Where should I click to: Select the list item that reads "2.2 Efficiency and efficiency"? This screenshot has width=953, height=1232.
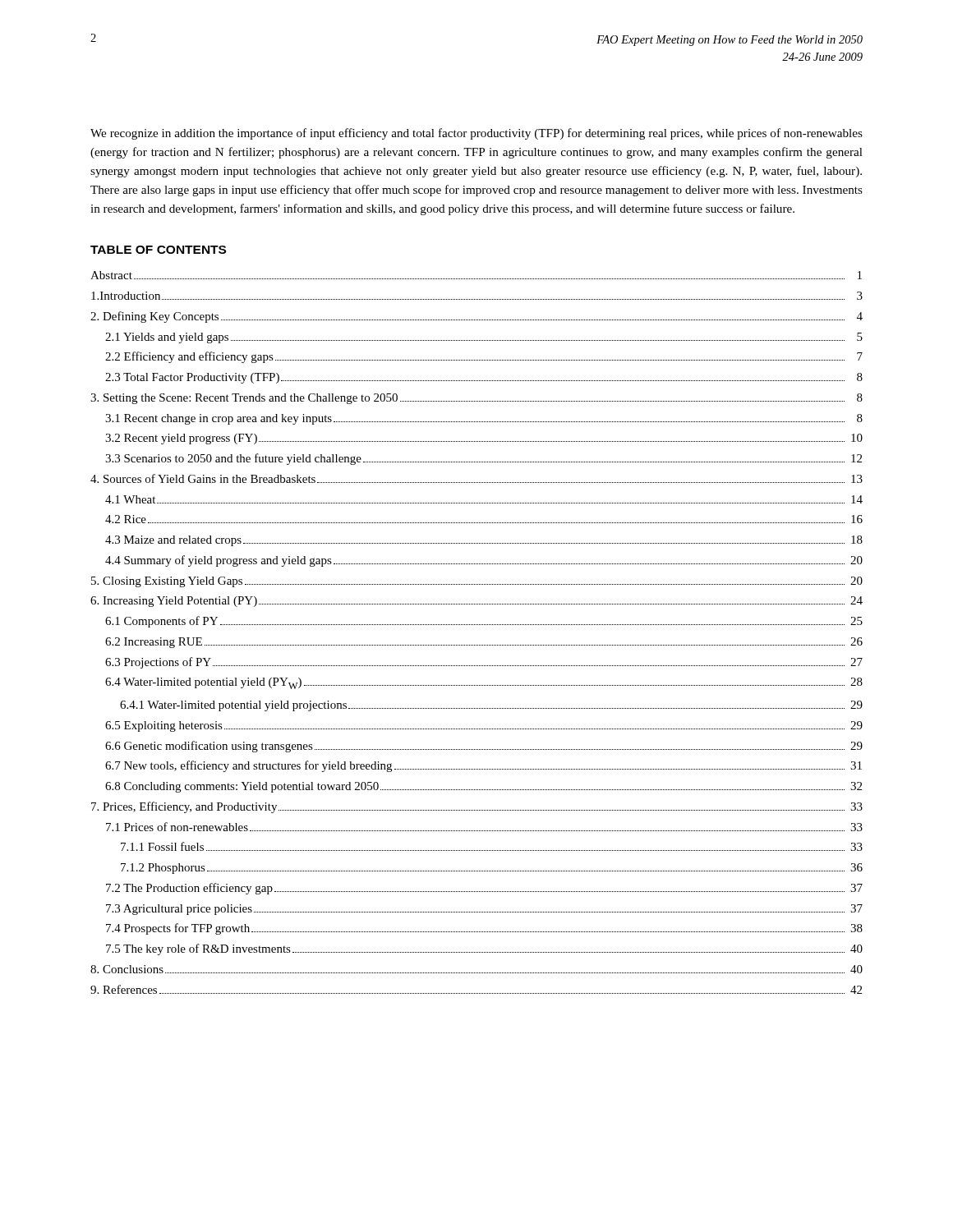click(x=484, y=357)
